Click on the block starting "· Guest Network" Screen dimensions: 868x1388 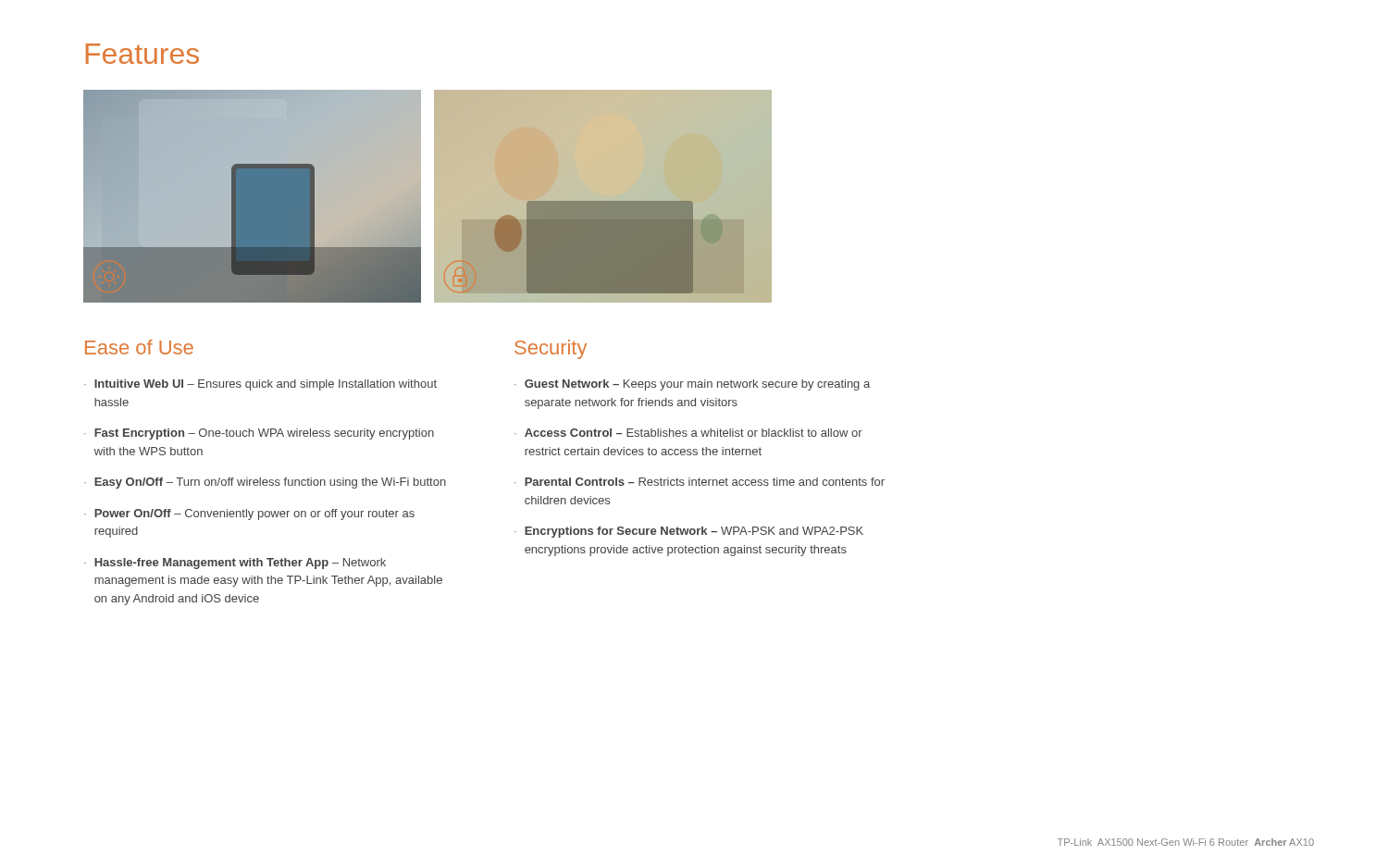(x=701, y=393)
